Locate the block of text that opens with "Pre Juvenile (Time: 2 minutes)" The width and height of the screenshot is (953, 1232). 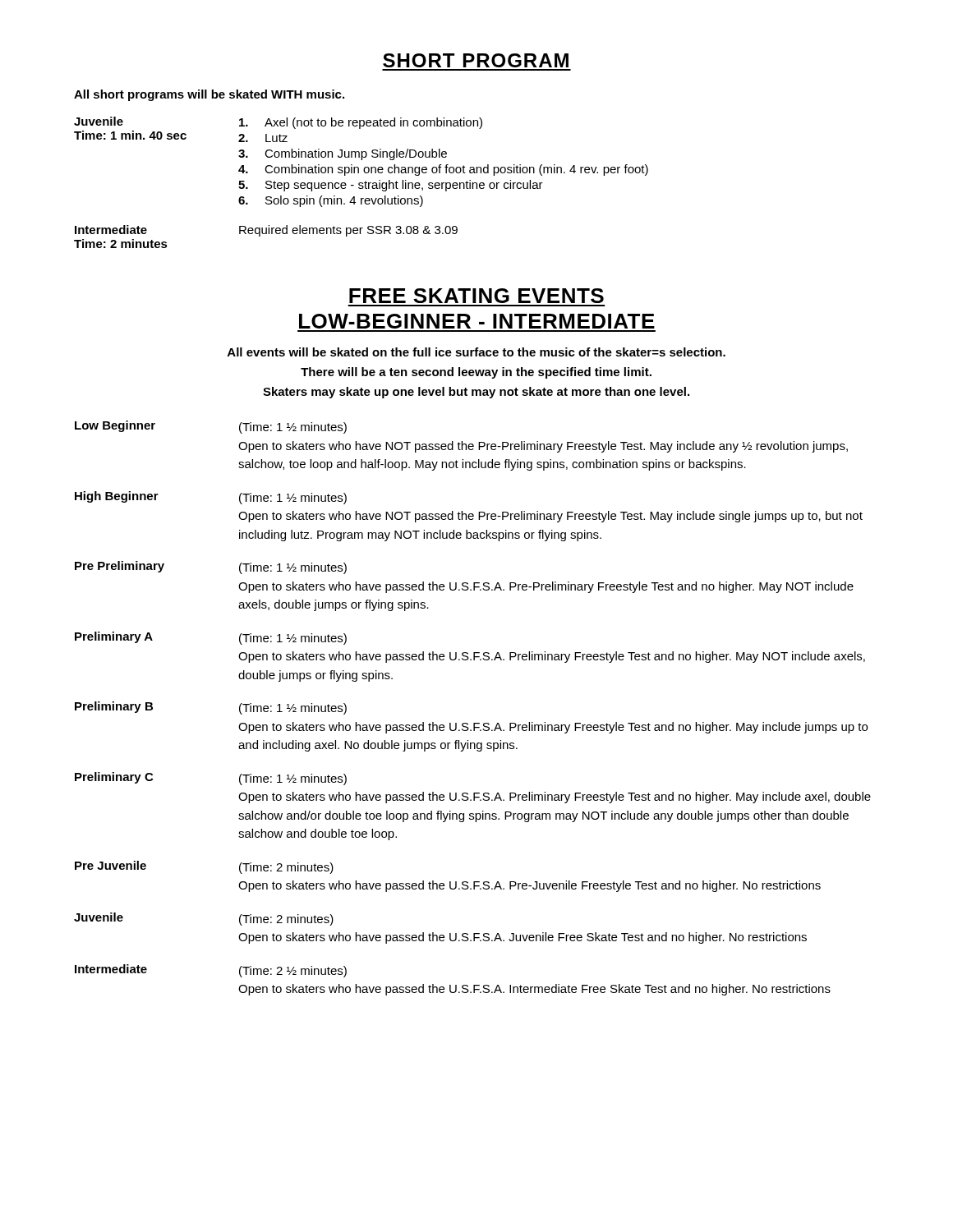coord(476,876)
